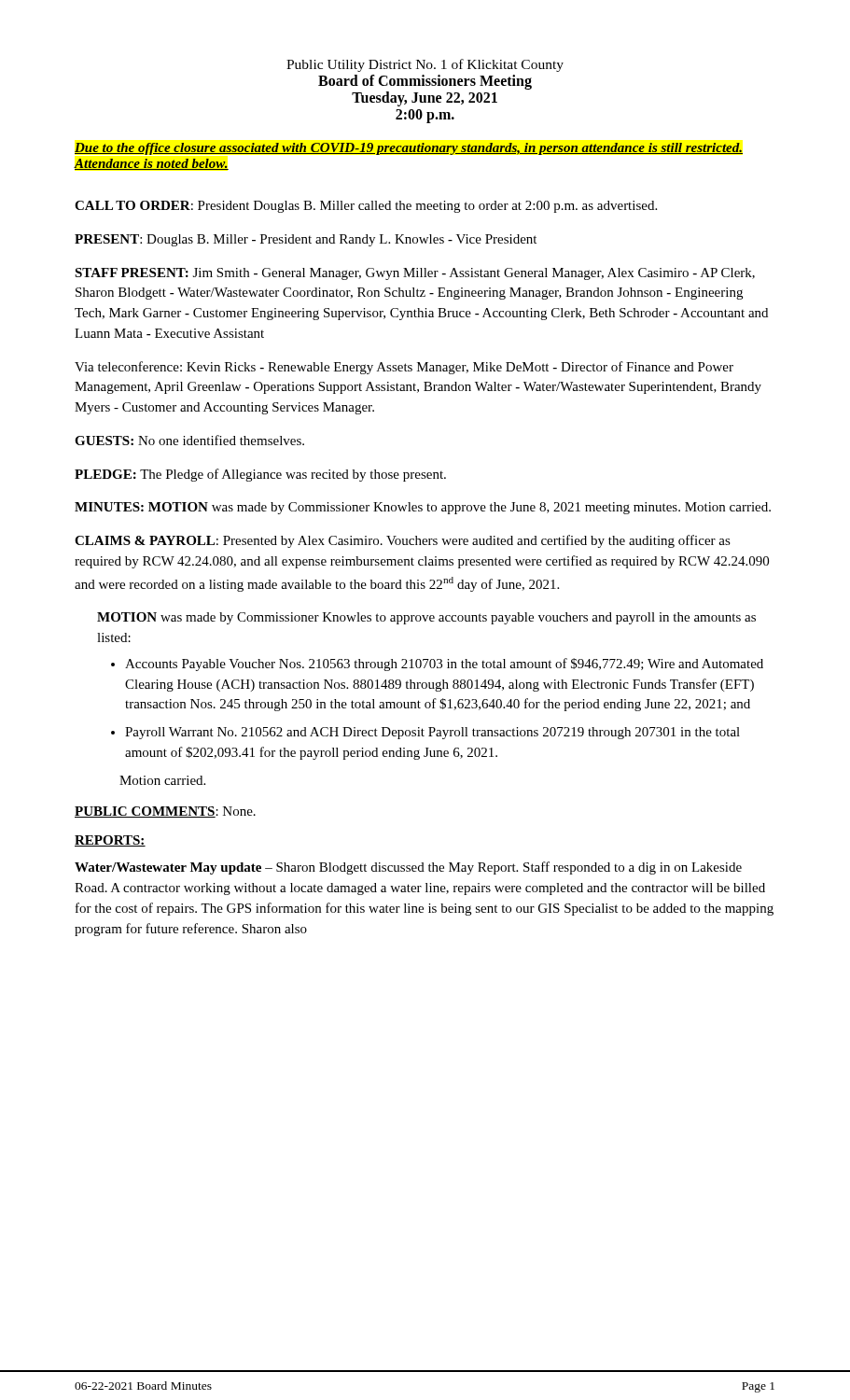This screenshot has width=850, height=1400.
Task: Click the passage that begins "Due to the office closure associated with COVID-19"
Action: point(409,155)
